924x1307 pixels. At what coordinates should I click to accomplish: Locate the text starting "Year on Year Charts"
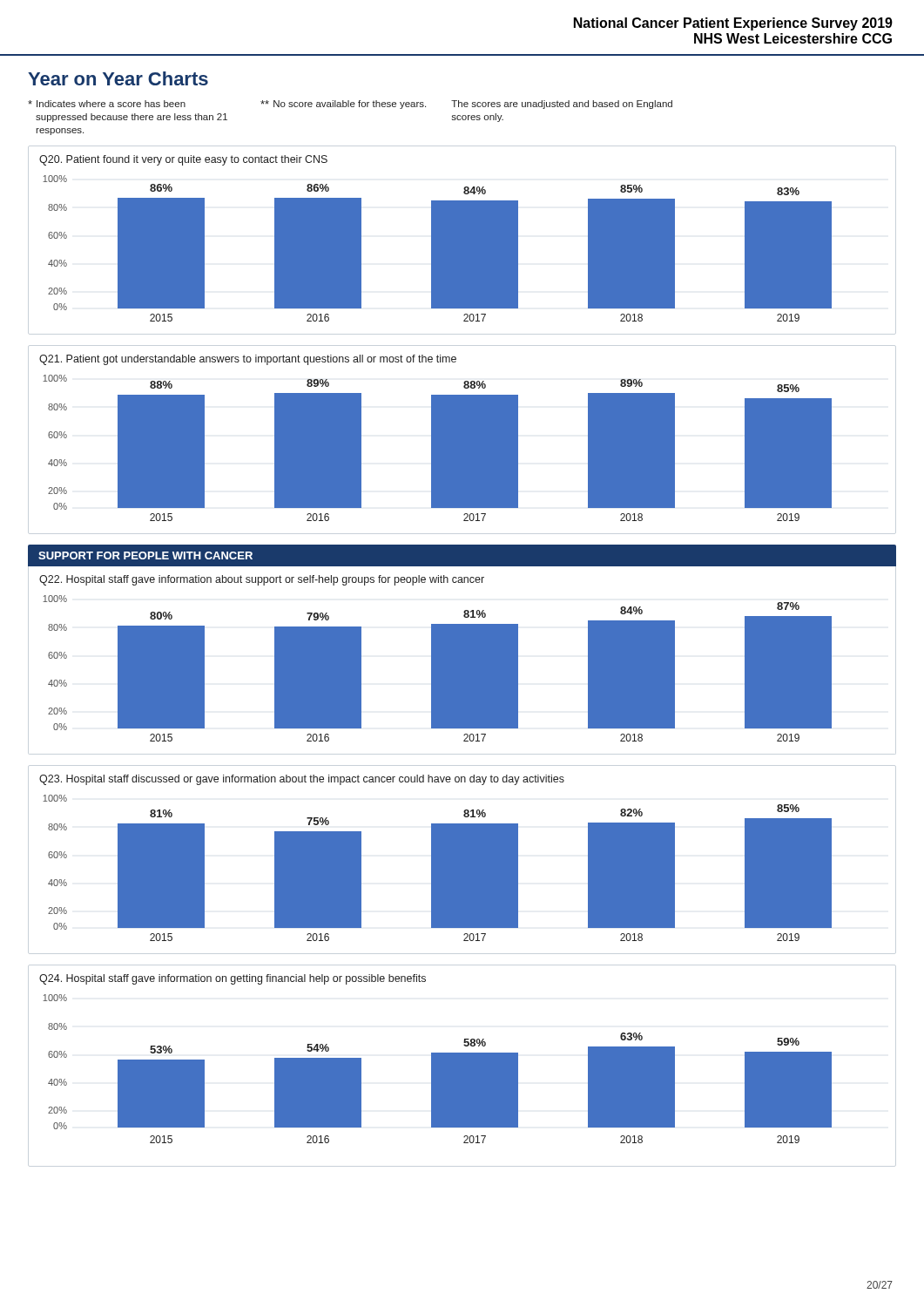[x=118, y=79]
